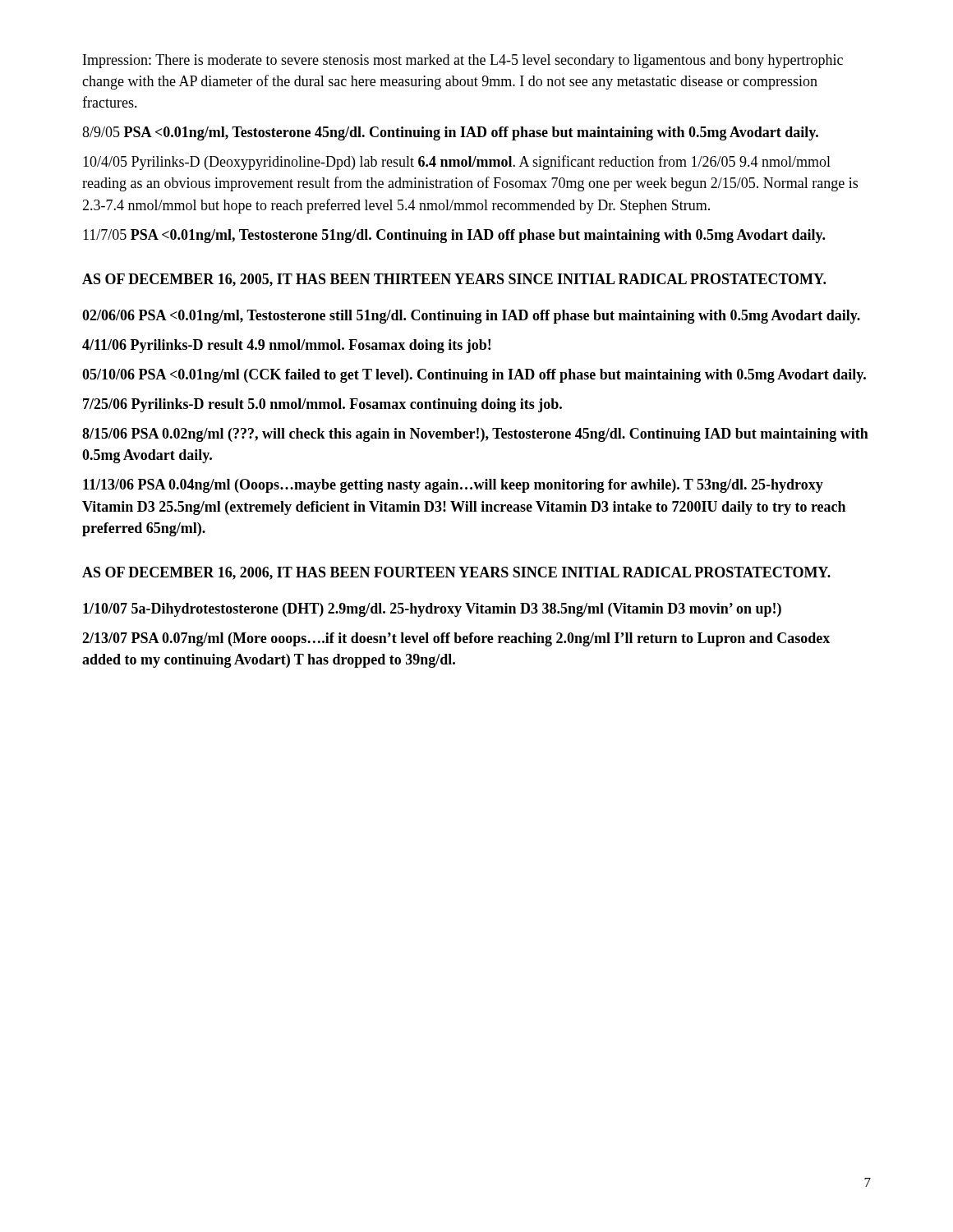Locate the block starting "10/4/05 Pyrilinks-D (Deoxypyridinoline-Dpd) lab result"
The image size is (953, 1232).
pos(470,184)
